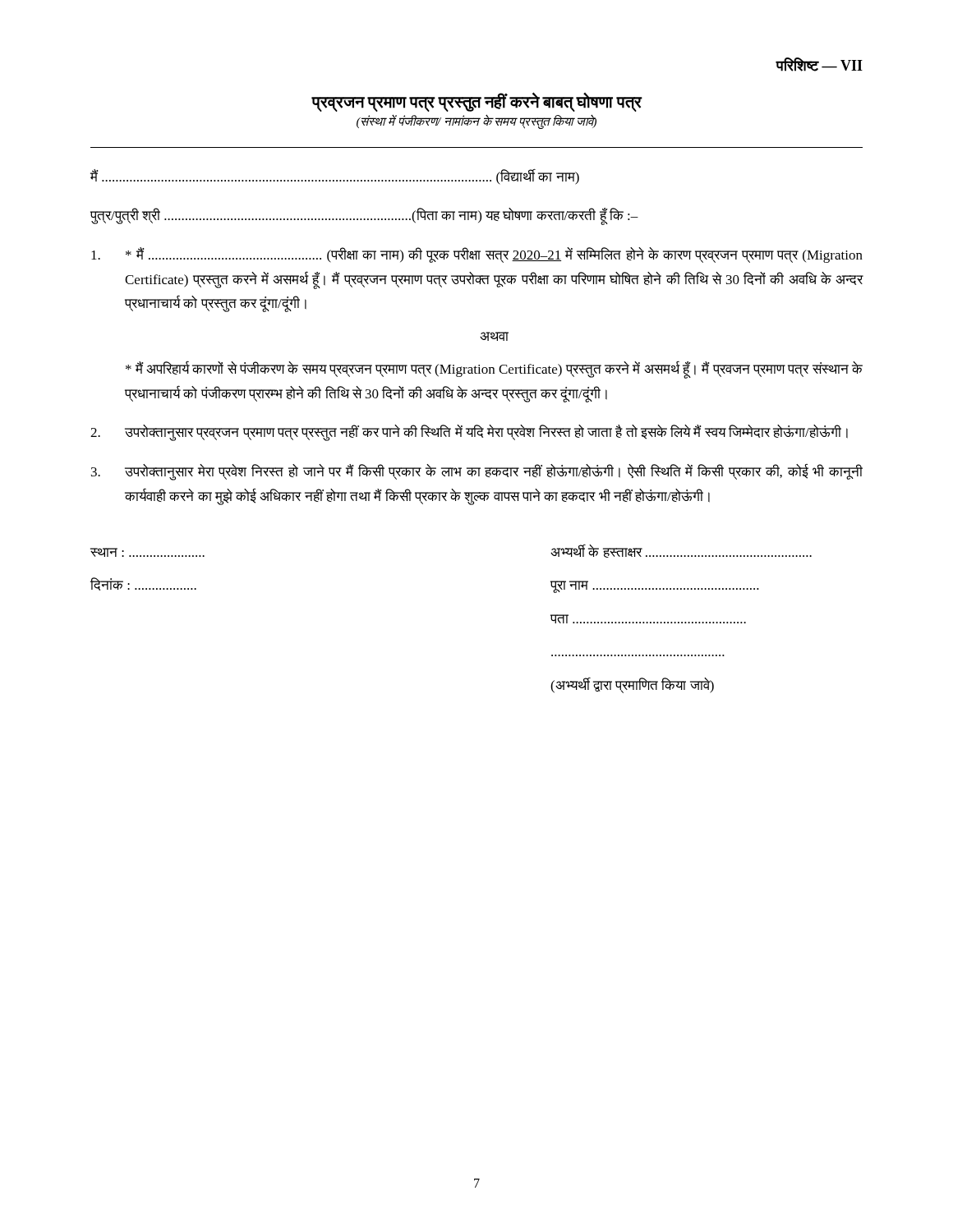This screenshot has height=1232, width=953.
Task: Point to the caption beginning "(संस्था में पंजीकरण/ नामांकन"
Action: click(x=476, y=122)
